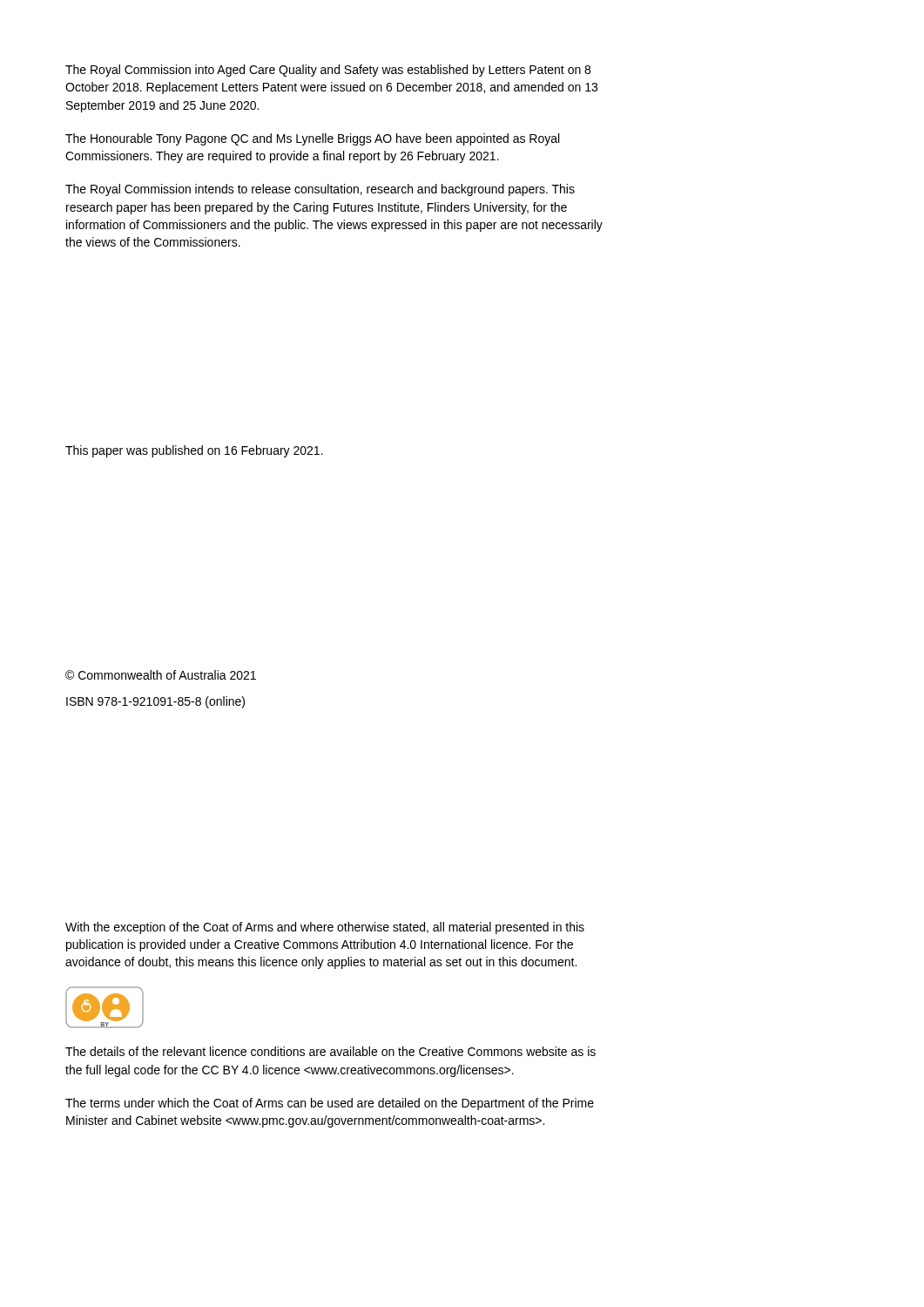Click on the text starting "© Commonwealth of Australia 2021"

[x=161, y=675]
